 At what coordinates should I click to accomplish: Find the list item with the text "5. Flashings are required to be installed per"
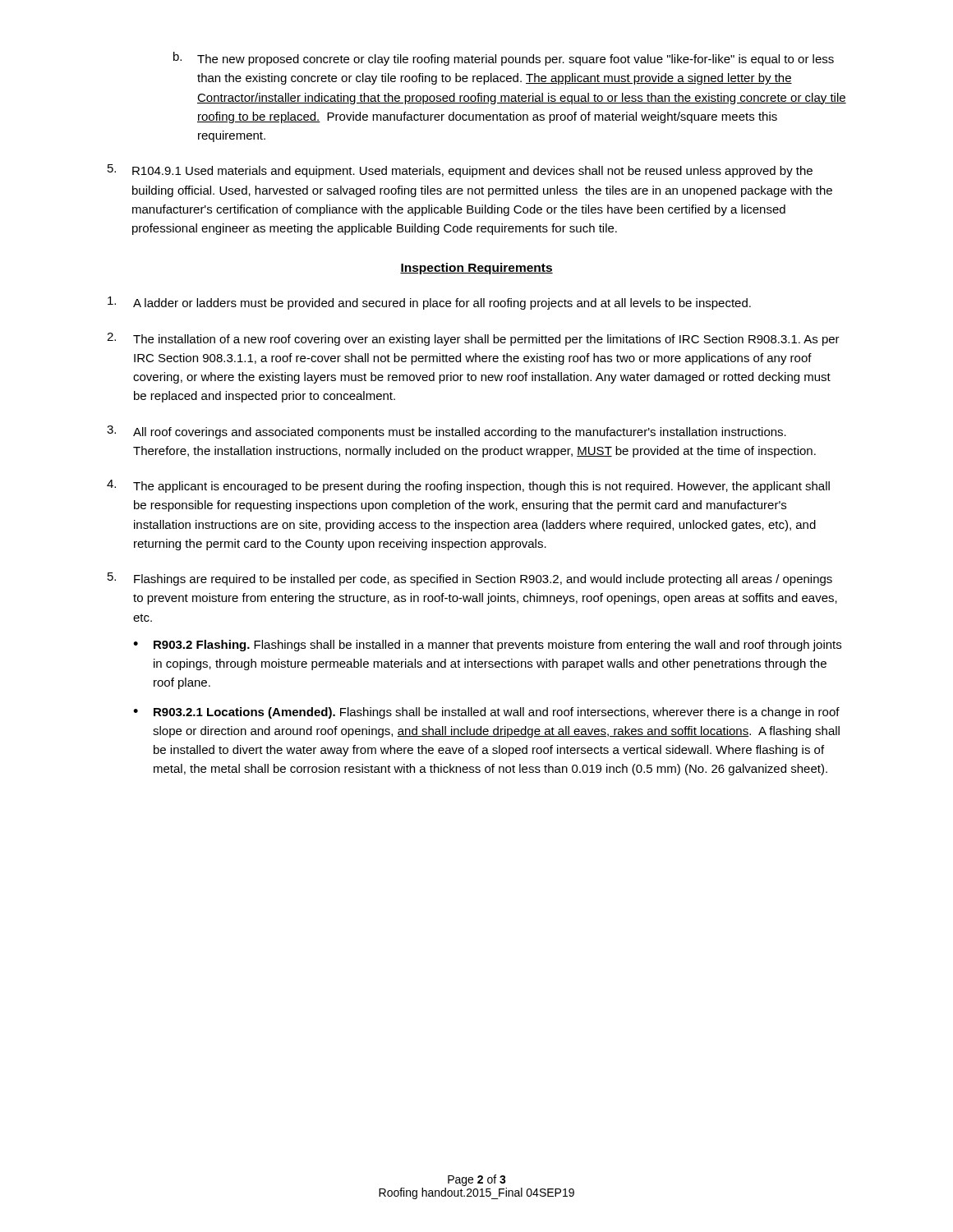(x=476, y=674)
